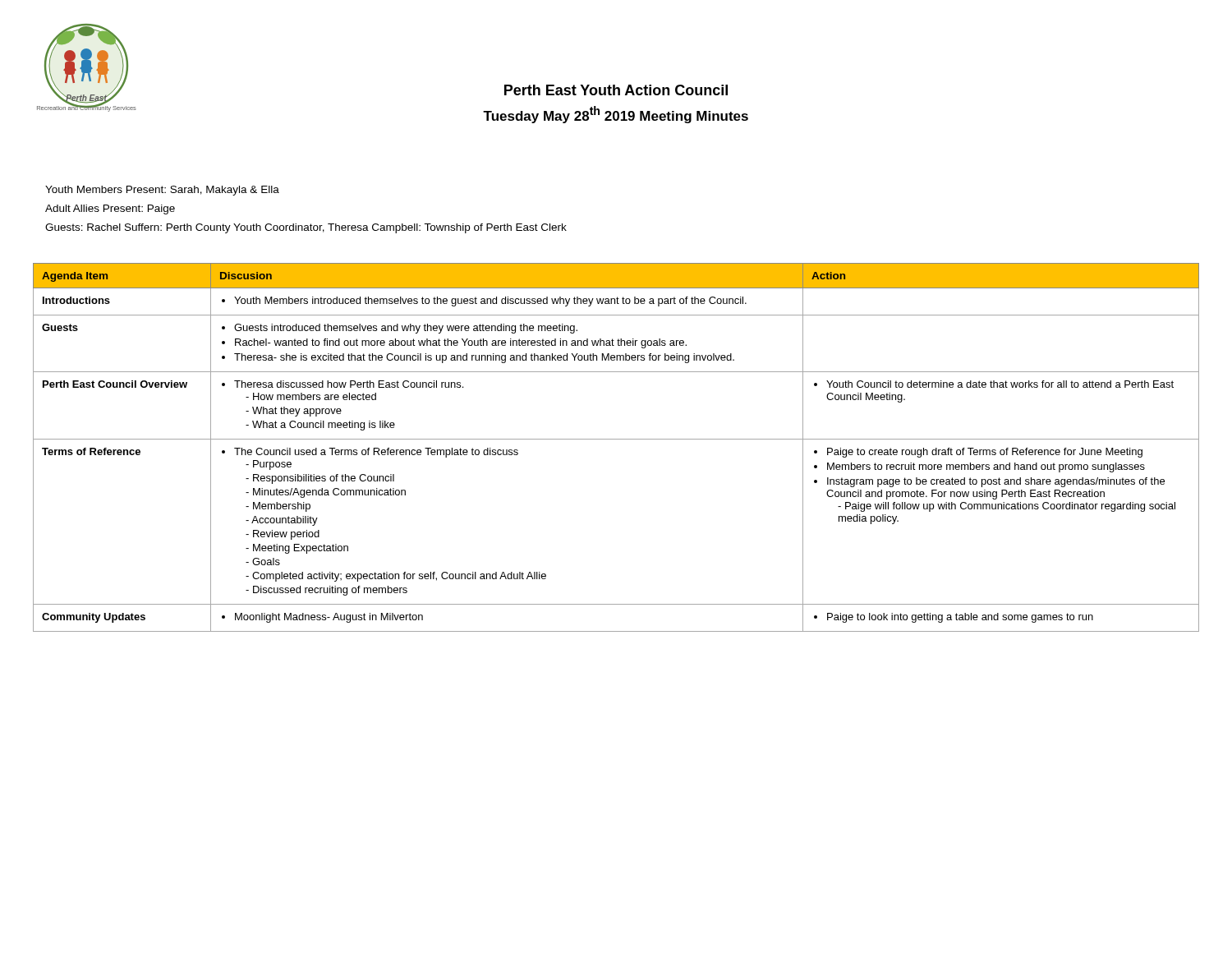Locate the block of text that opens with "Youth Members Present:"
1232x953 pixels.
coord(162,189)
